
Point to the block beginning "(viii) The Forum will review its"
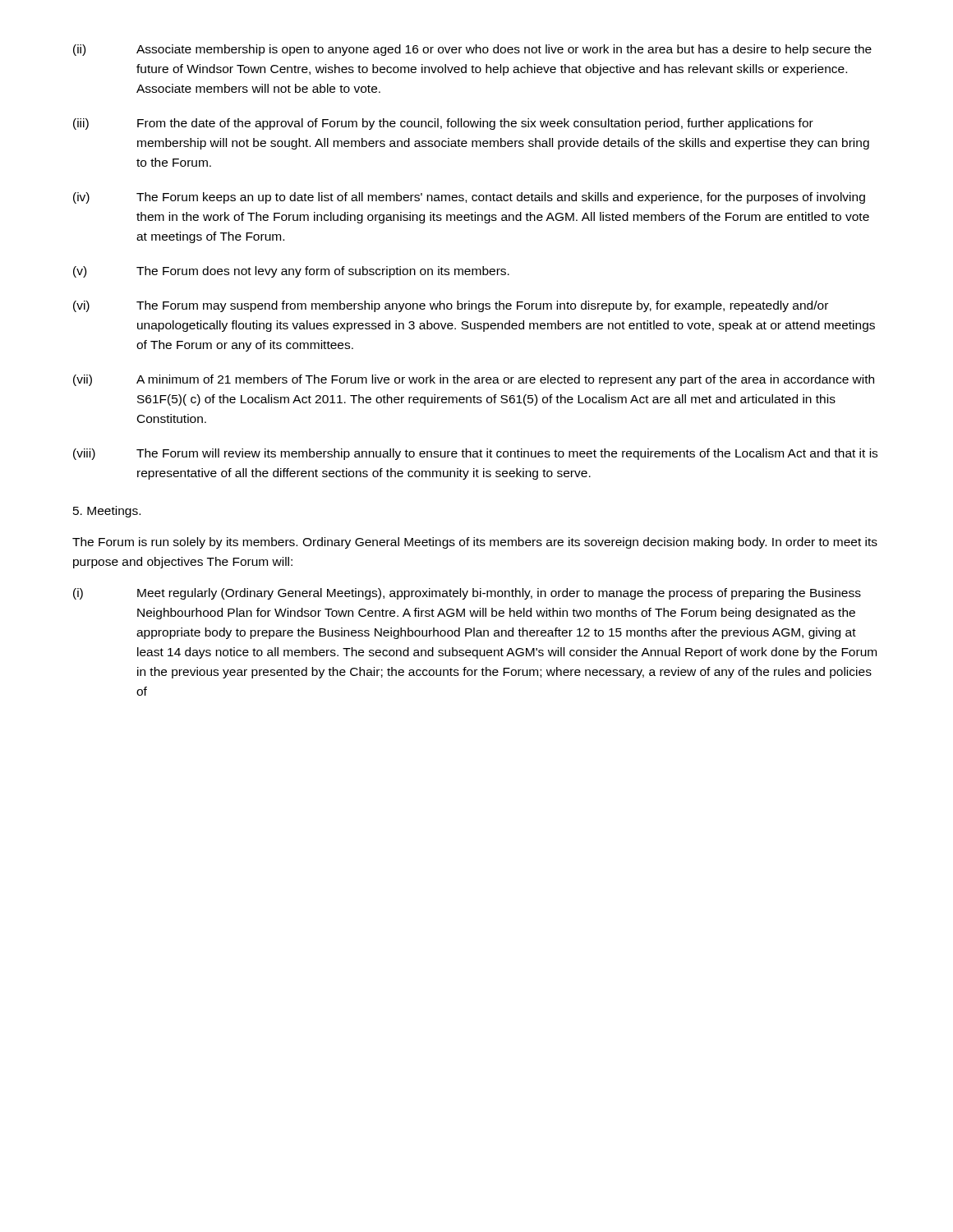pos(476,463)
